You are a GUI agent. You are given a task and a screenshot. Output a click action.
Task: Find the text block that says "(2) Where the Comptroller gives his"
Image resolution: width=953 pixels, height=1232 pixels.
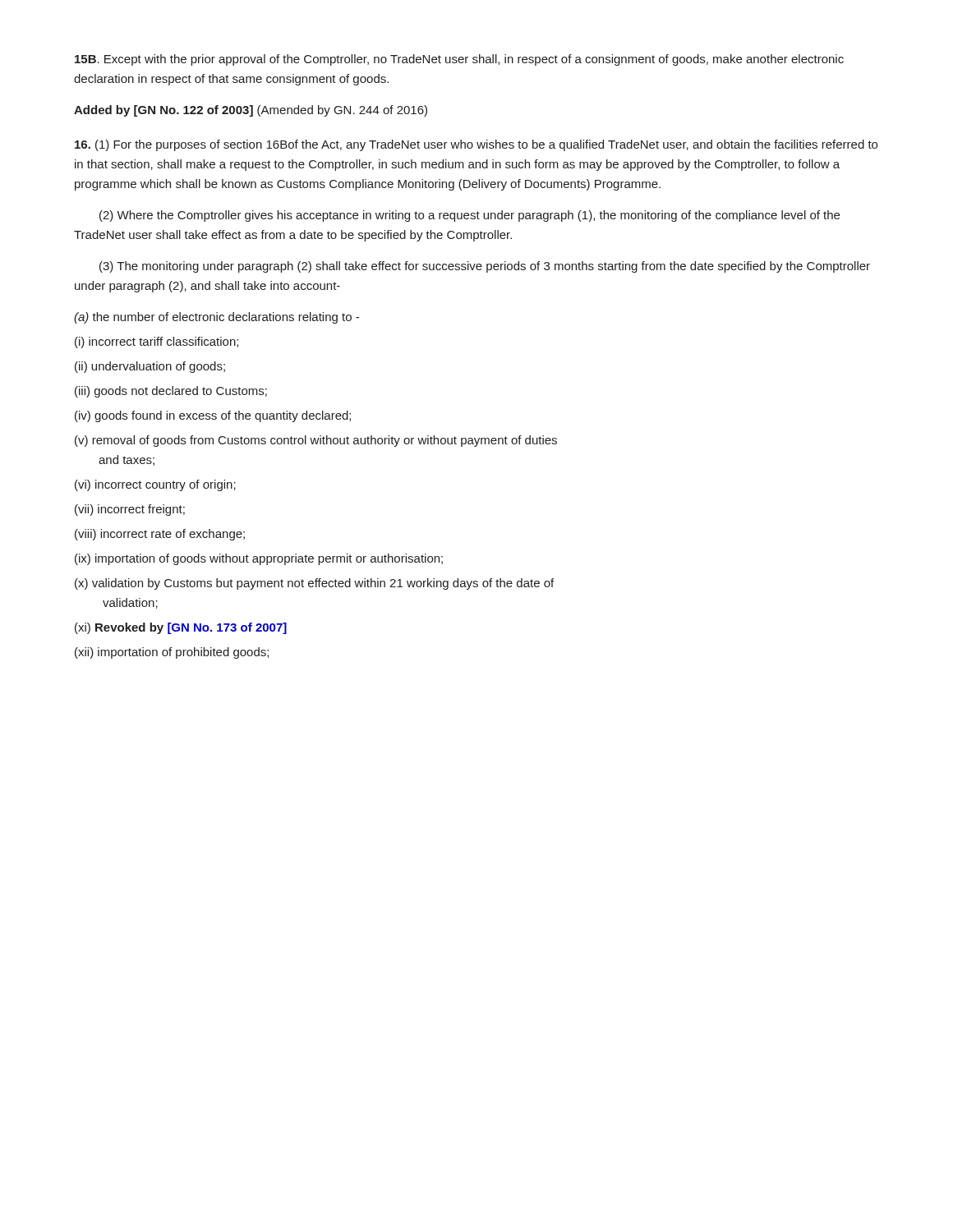tap(457, 225)
